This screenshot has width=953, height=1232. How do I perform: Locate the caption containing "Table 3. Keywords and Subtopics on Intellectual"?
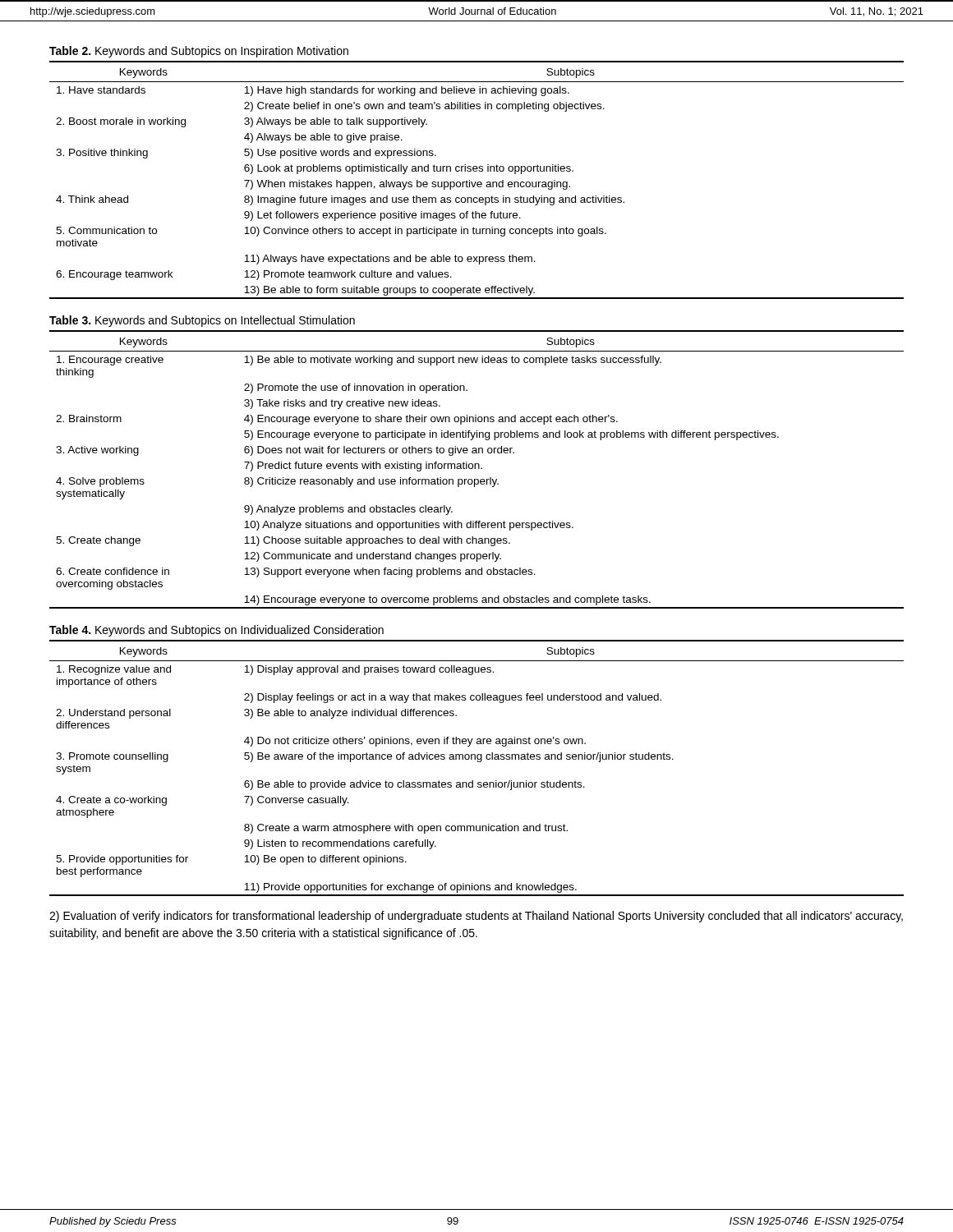tap(202, 320)
